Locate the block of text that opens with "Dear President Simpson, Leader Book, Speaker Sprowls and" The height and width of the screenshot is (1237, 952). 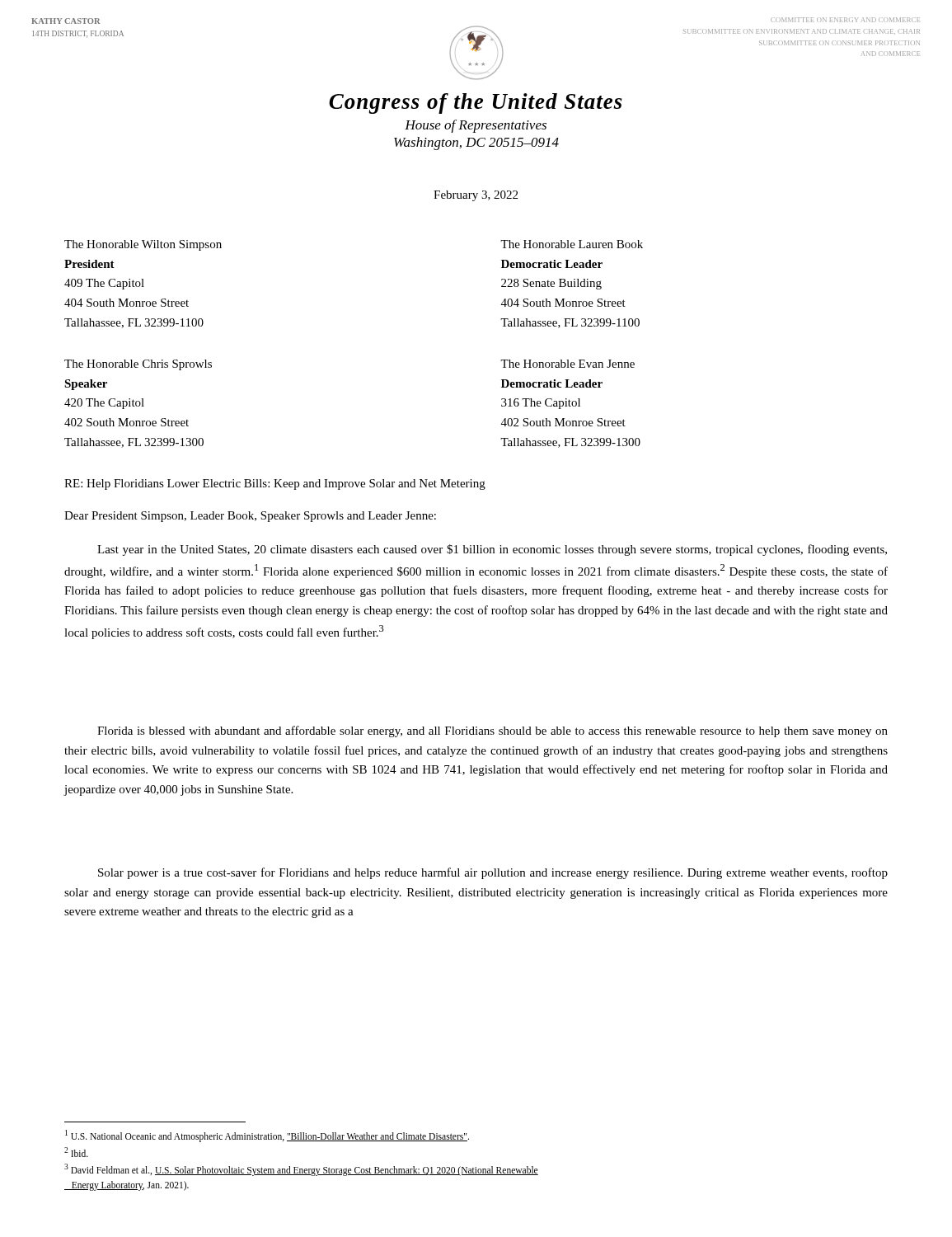(x=251, y=515)
